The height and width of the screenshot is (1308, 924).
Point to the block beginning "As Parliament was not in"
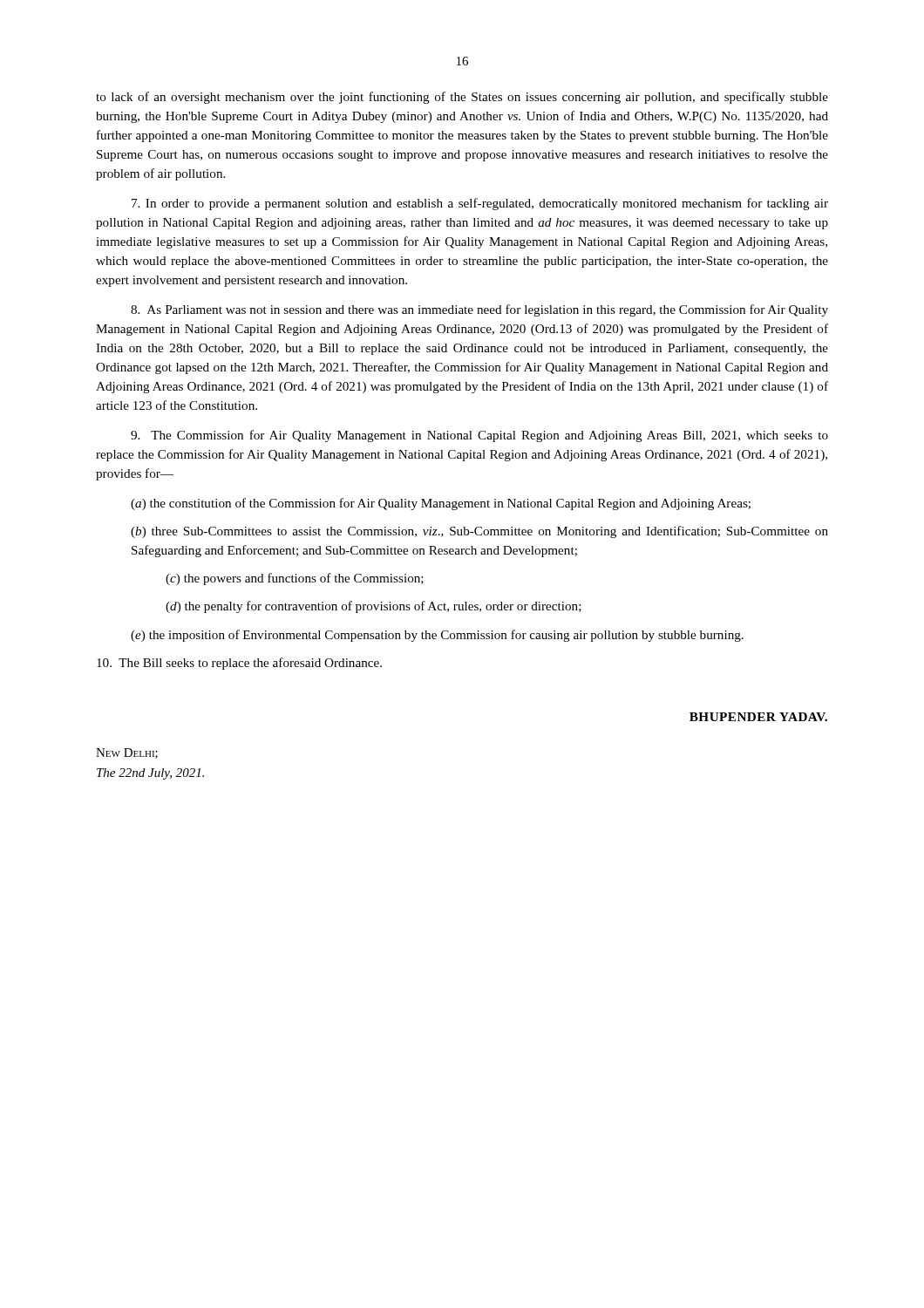coord(462,357)
